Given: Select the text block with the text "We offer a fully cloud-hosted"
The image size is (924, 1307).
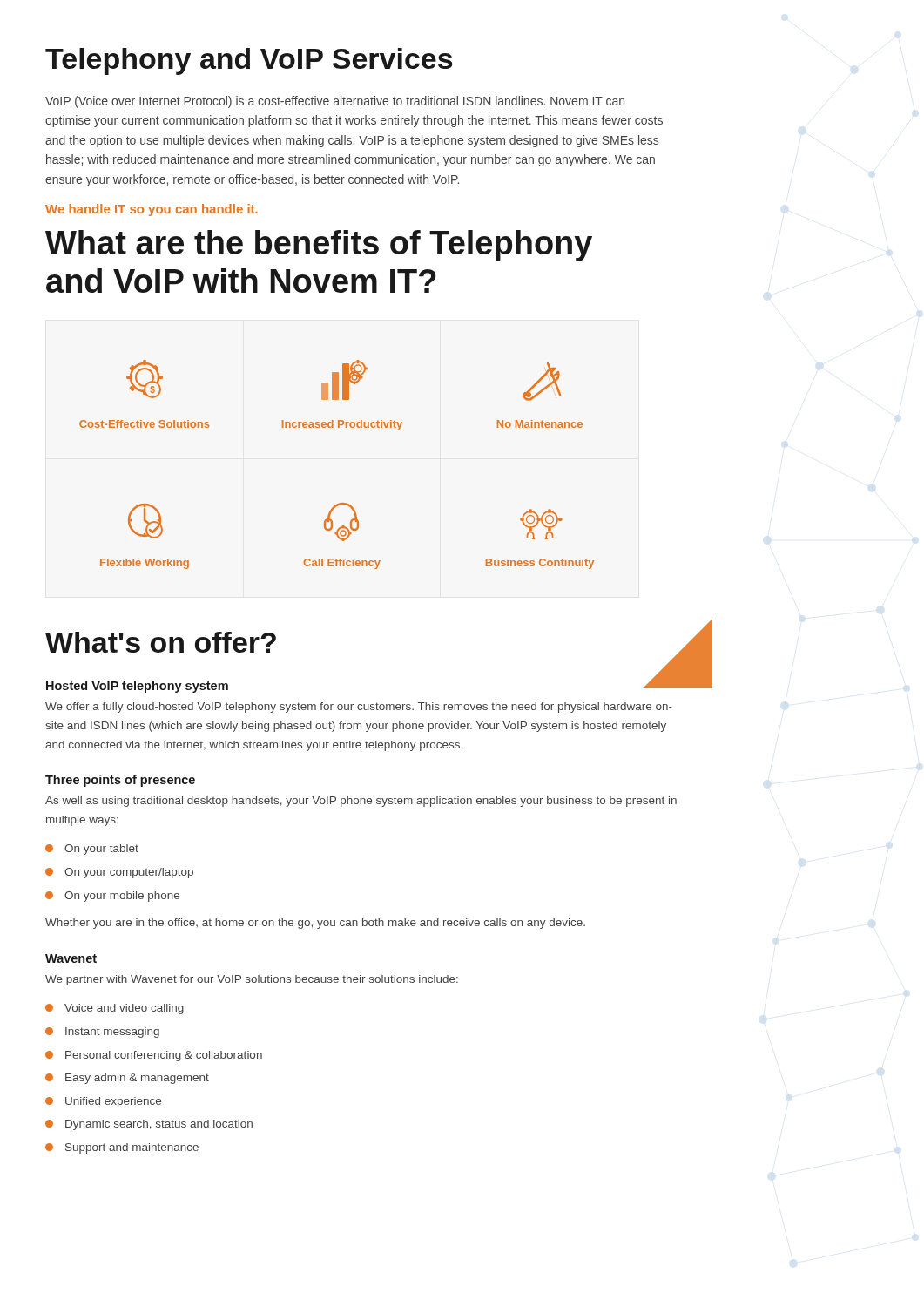Looking at the screenshot, I should 363,726.
